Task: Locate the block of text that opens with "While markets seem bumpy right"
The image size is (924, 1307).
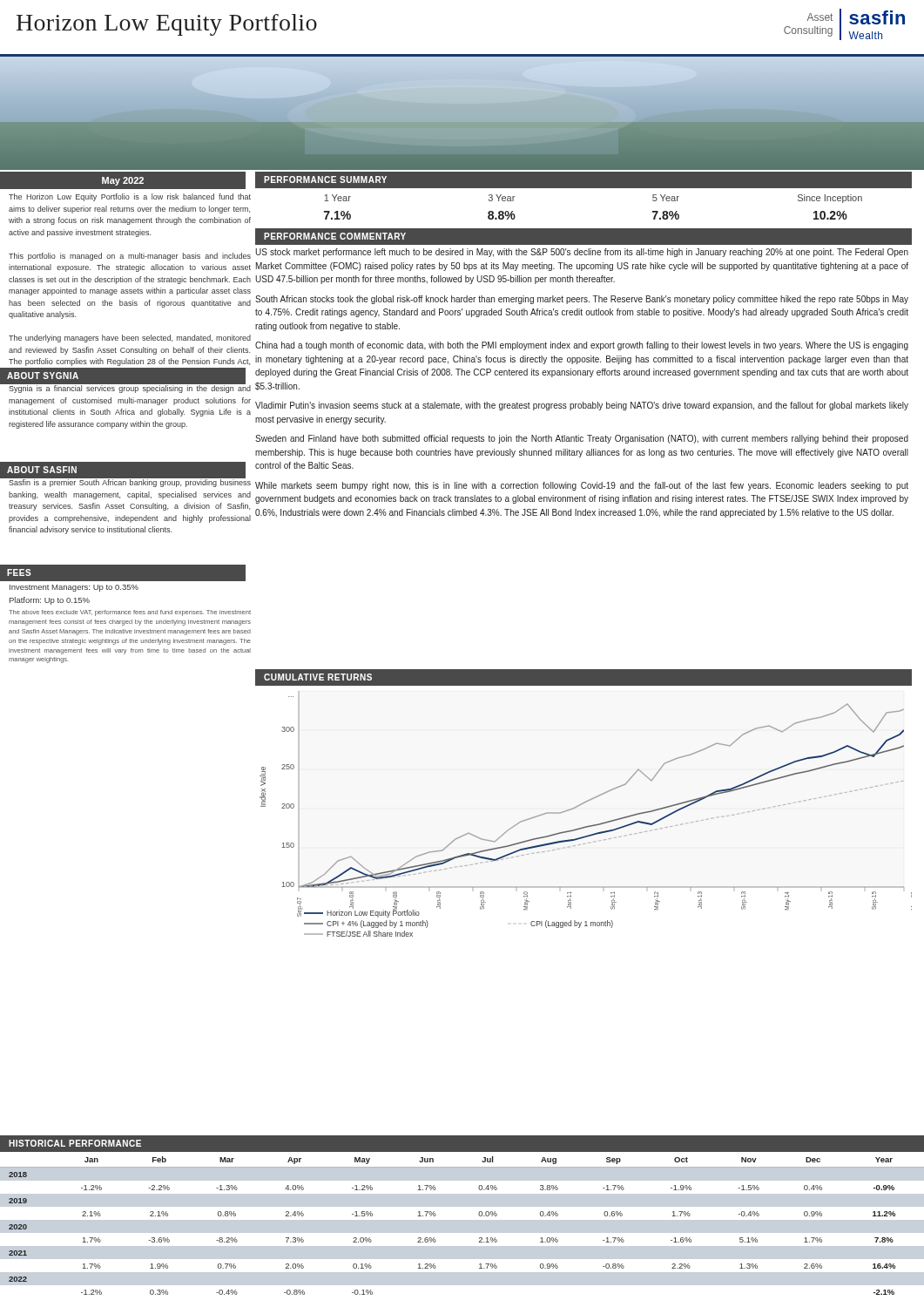Action: tap(582, 499)
